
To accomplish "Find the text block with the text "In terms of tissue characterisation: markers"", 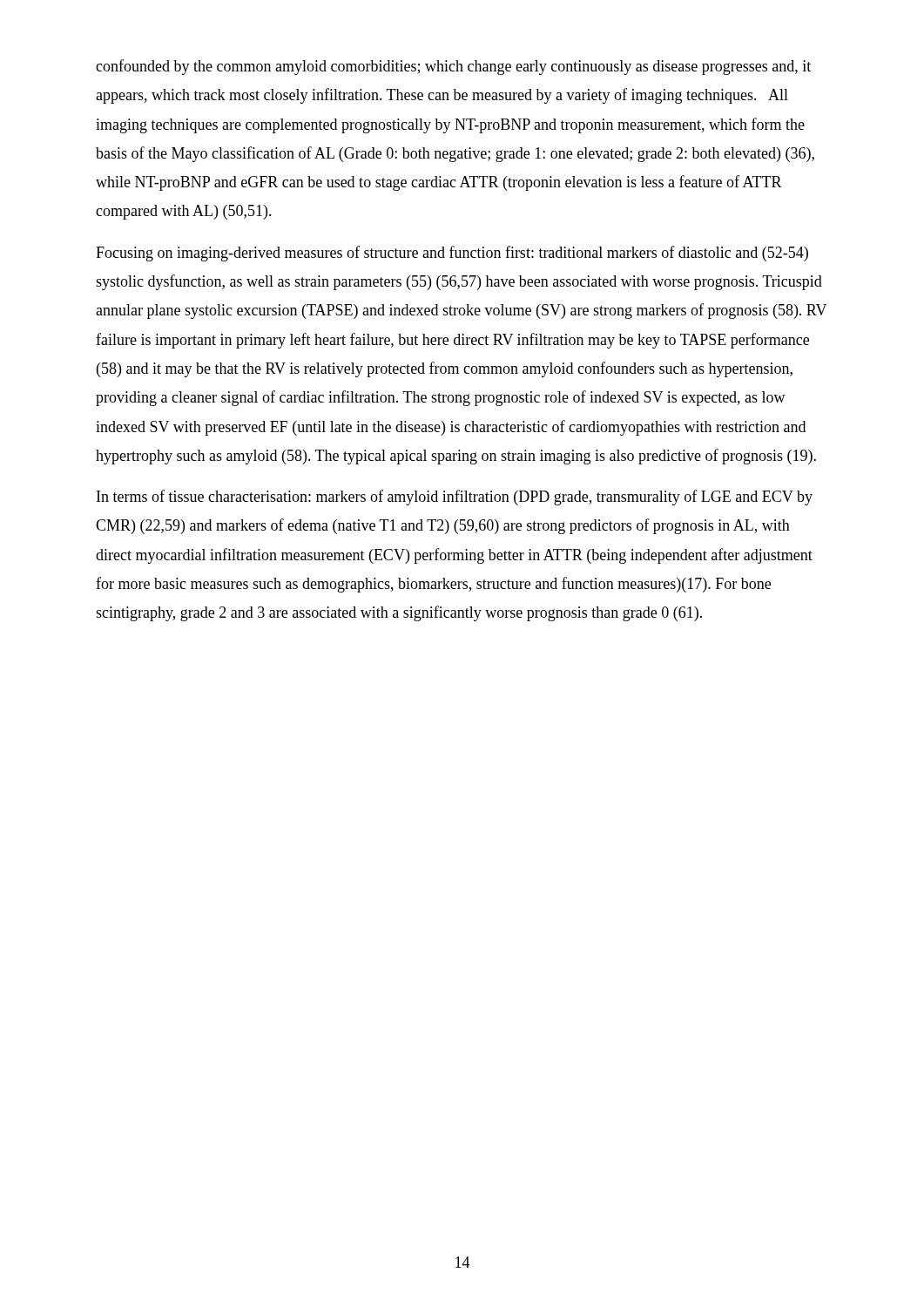I will pyautogui.click(x=454, y=555).
